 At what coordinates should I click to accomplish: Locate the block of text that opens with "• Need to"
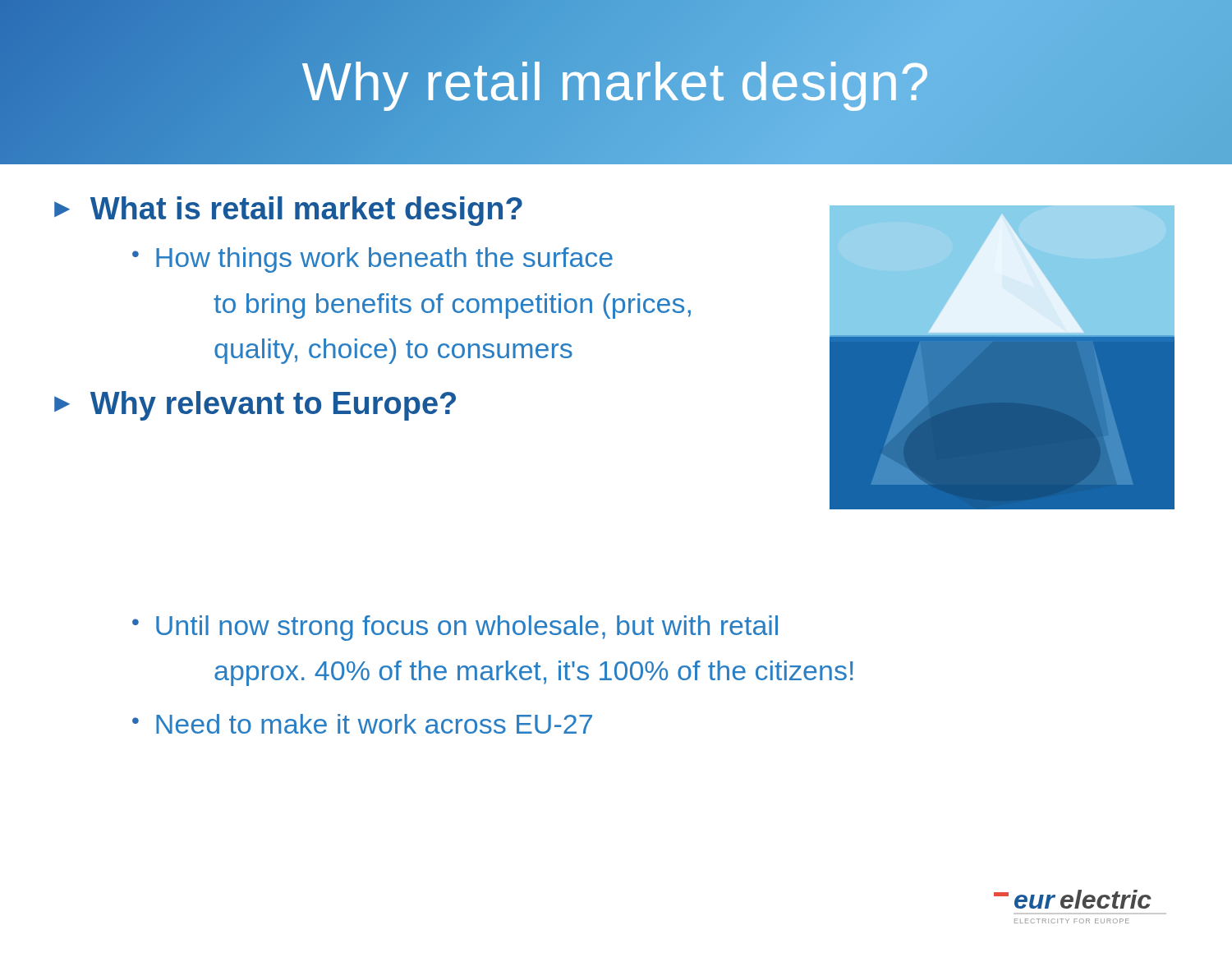[362, 725]
